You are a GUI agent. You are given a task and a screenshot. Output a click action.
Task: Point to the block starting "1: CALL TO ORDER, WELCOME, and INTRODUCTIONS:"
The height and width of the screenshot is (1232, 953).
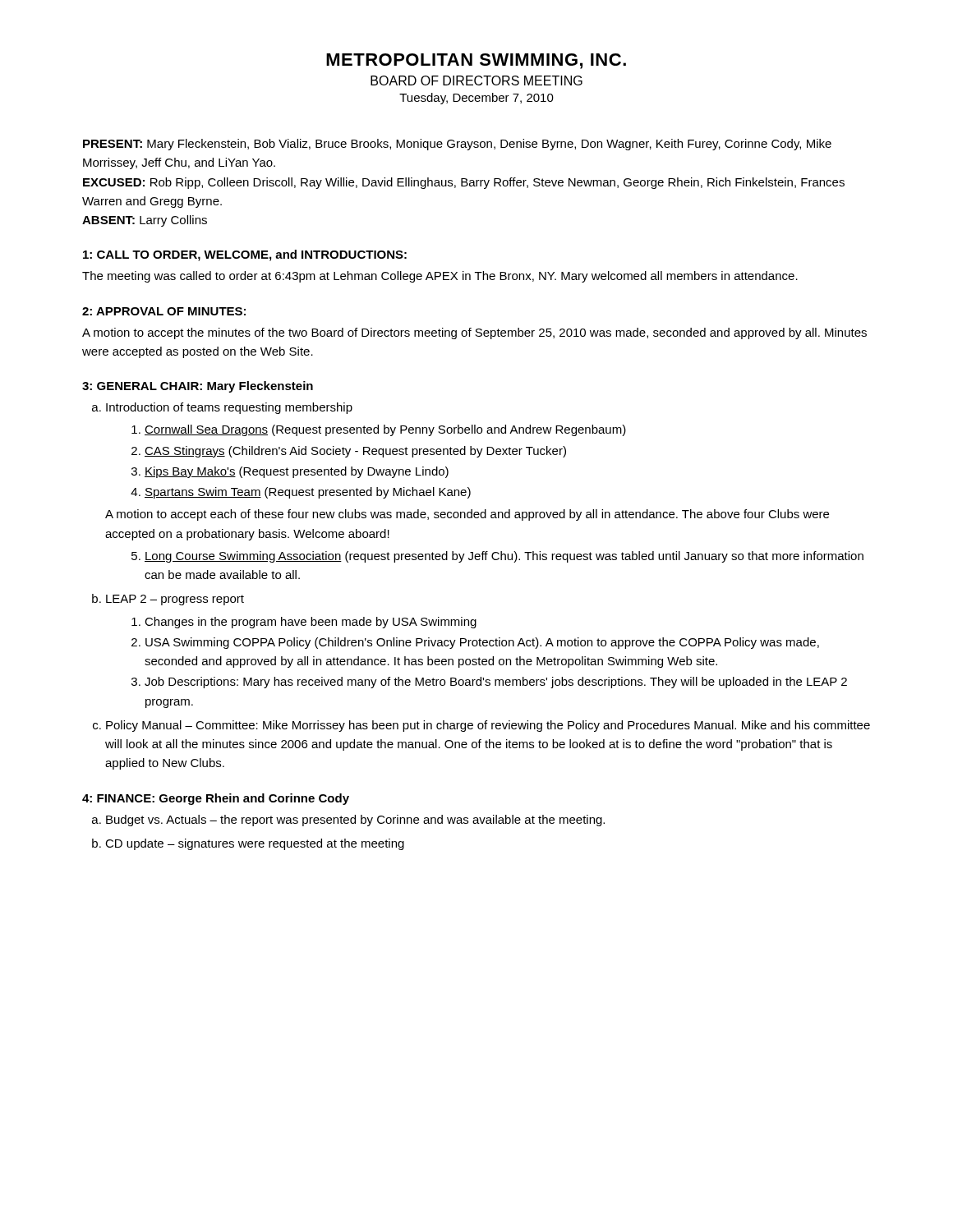coord(245,254)
